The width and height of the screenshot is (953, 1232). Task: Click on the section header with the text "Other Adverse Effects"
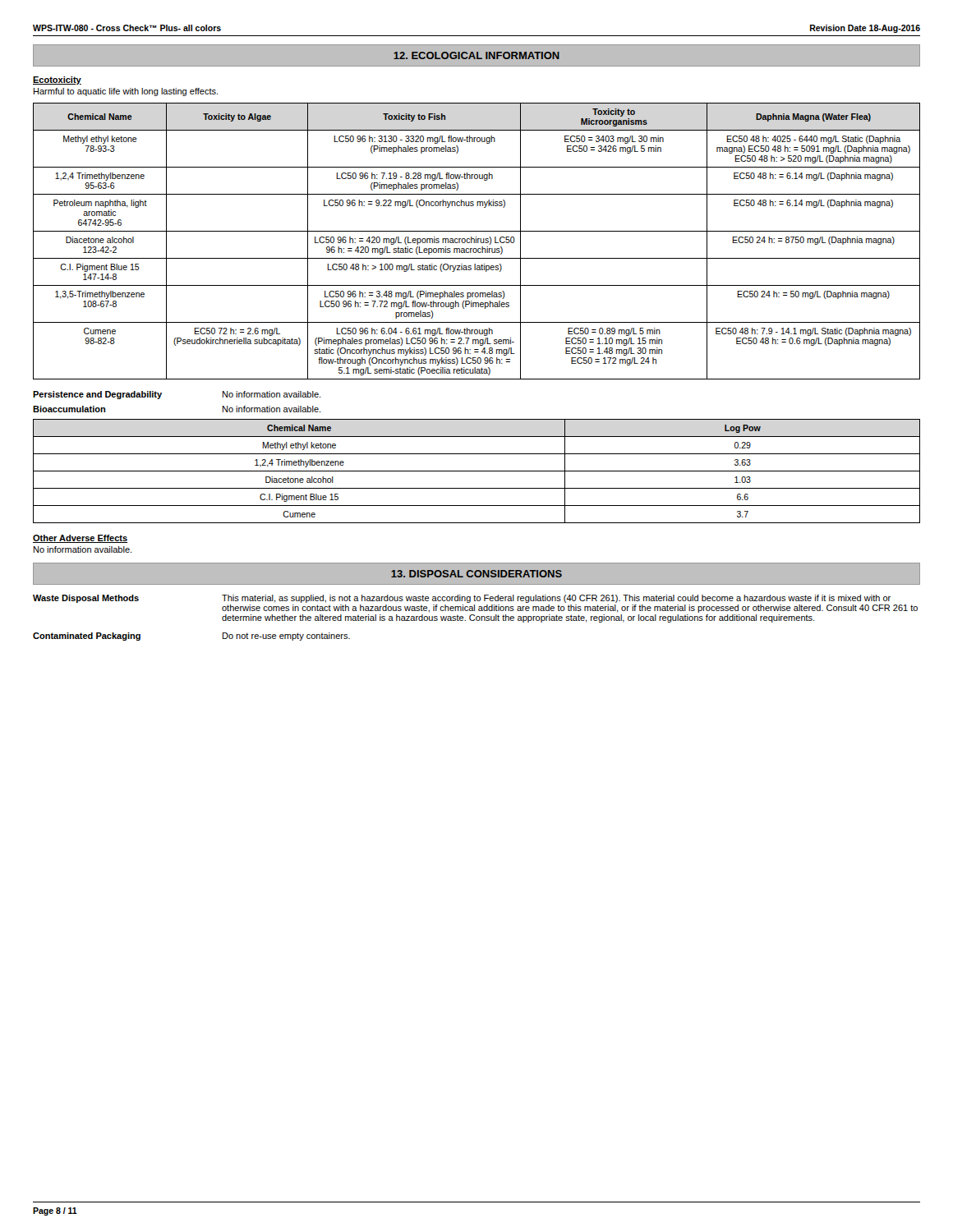[x=80, y=538]
